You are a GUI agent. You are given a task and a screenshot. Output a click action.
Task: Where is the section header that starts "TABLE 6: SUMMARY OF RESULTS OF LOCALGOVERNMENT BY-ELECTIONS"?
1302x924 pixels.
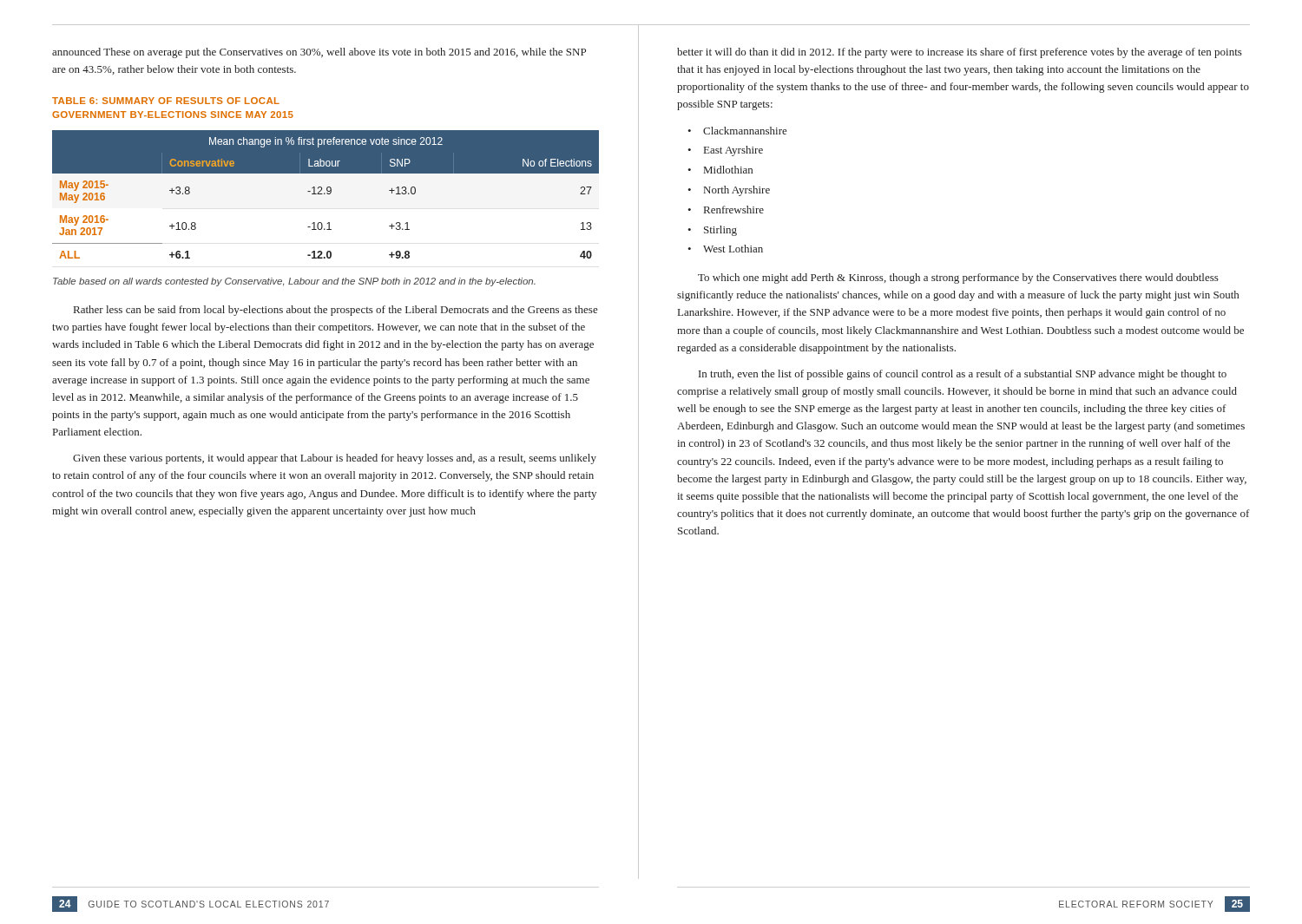173,108
